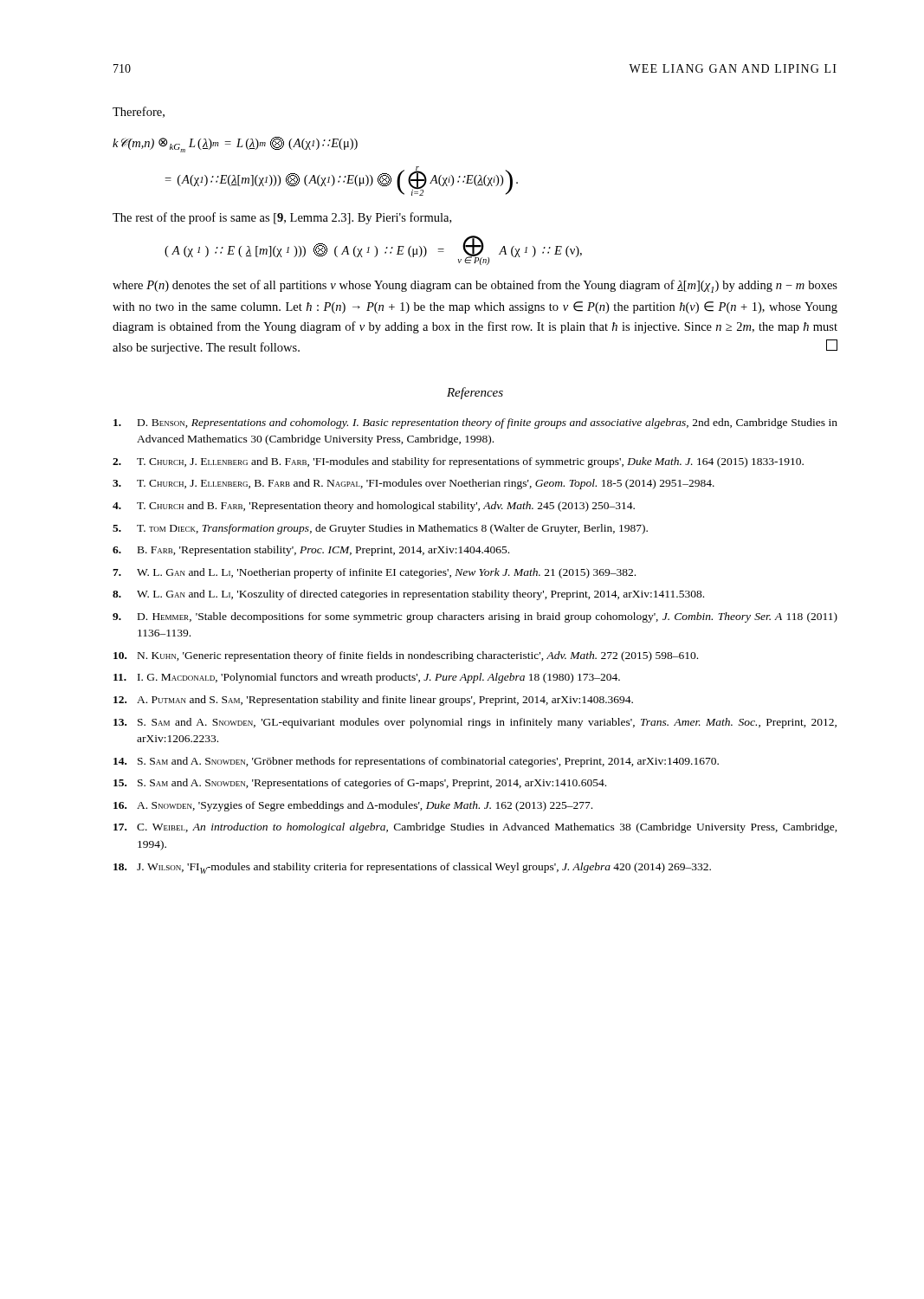Locate the section header
This screenshot has width=924, height=1299.
coord(475,392)
